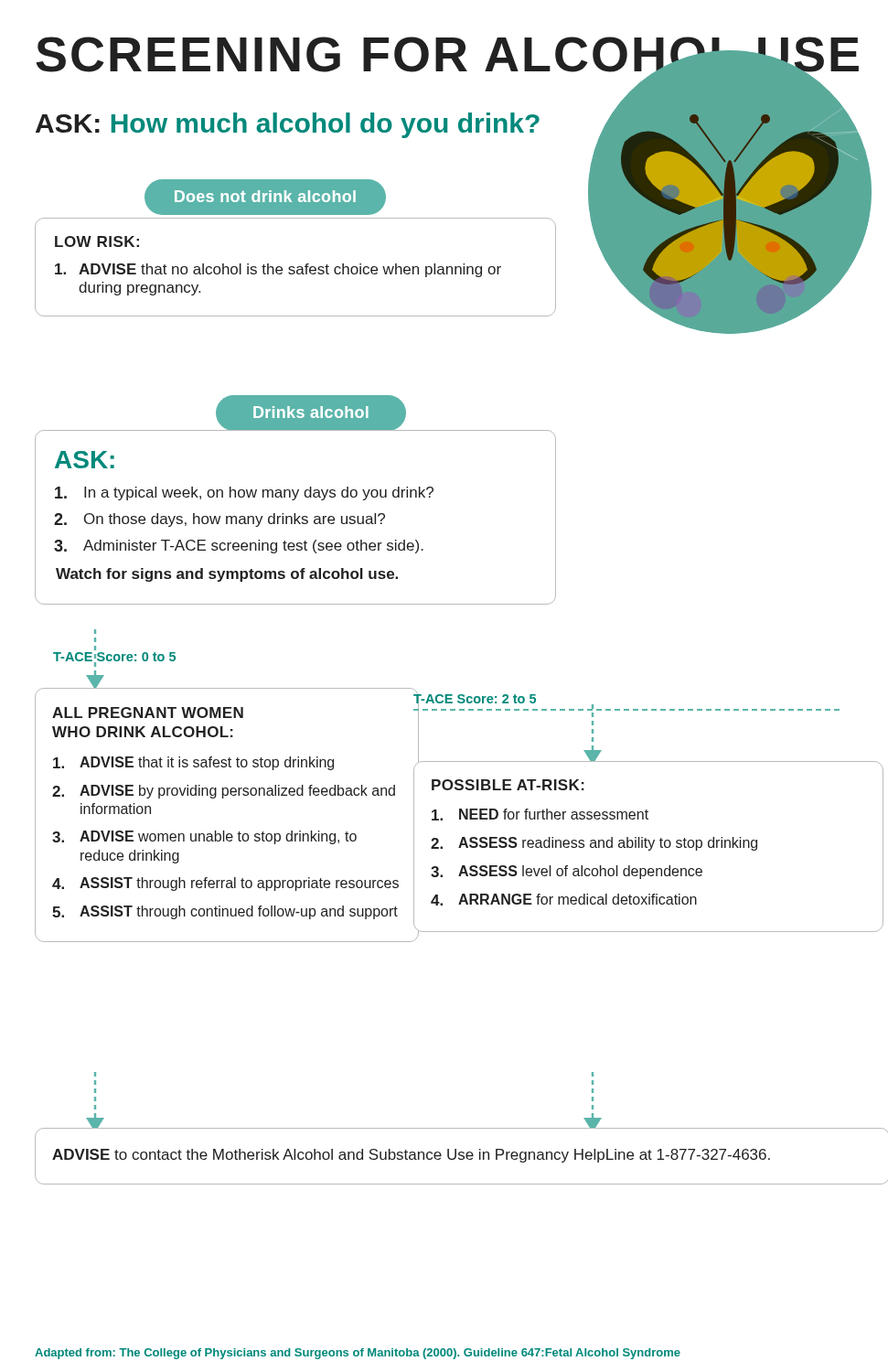Find "LOW RISK:" on this page
The image size is (888, 1372).
98,242
